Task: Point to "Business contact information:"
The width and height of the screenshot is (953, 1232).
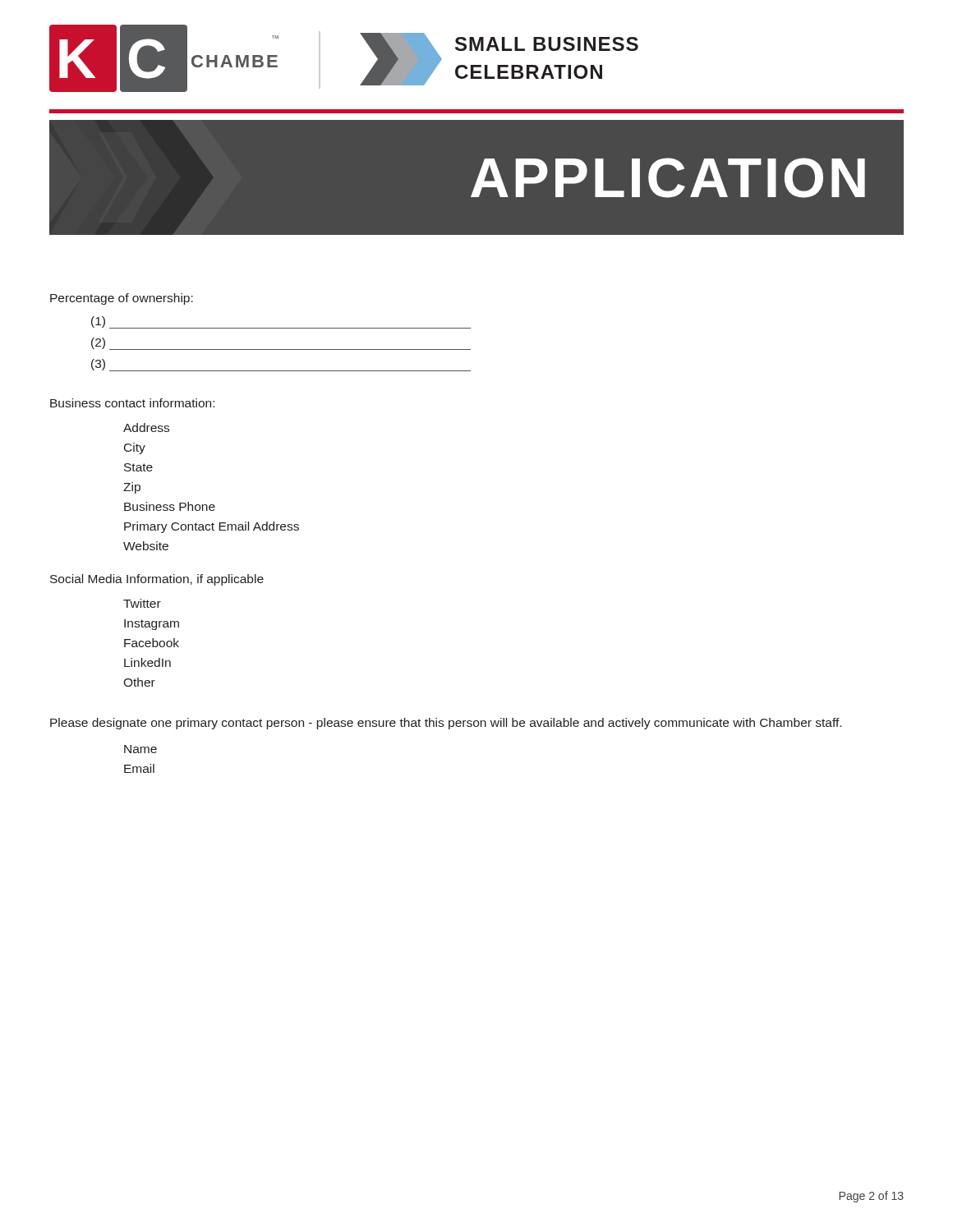Action: click(x=132, y=403)
